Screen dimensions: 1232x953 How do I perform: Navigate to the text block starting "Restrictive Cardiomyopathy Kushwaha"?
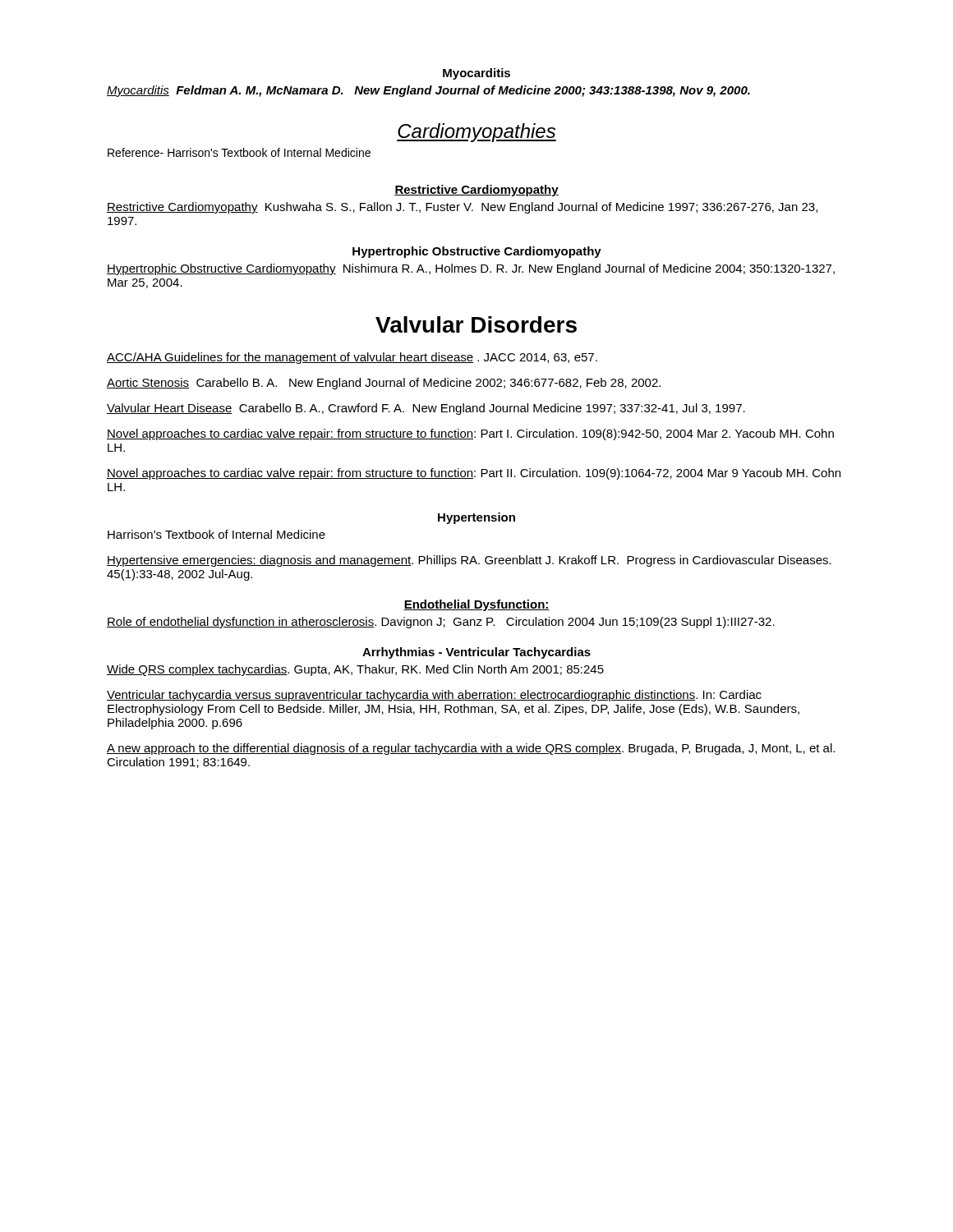point(463,214)
